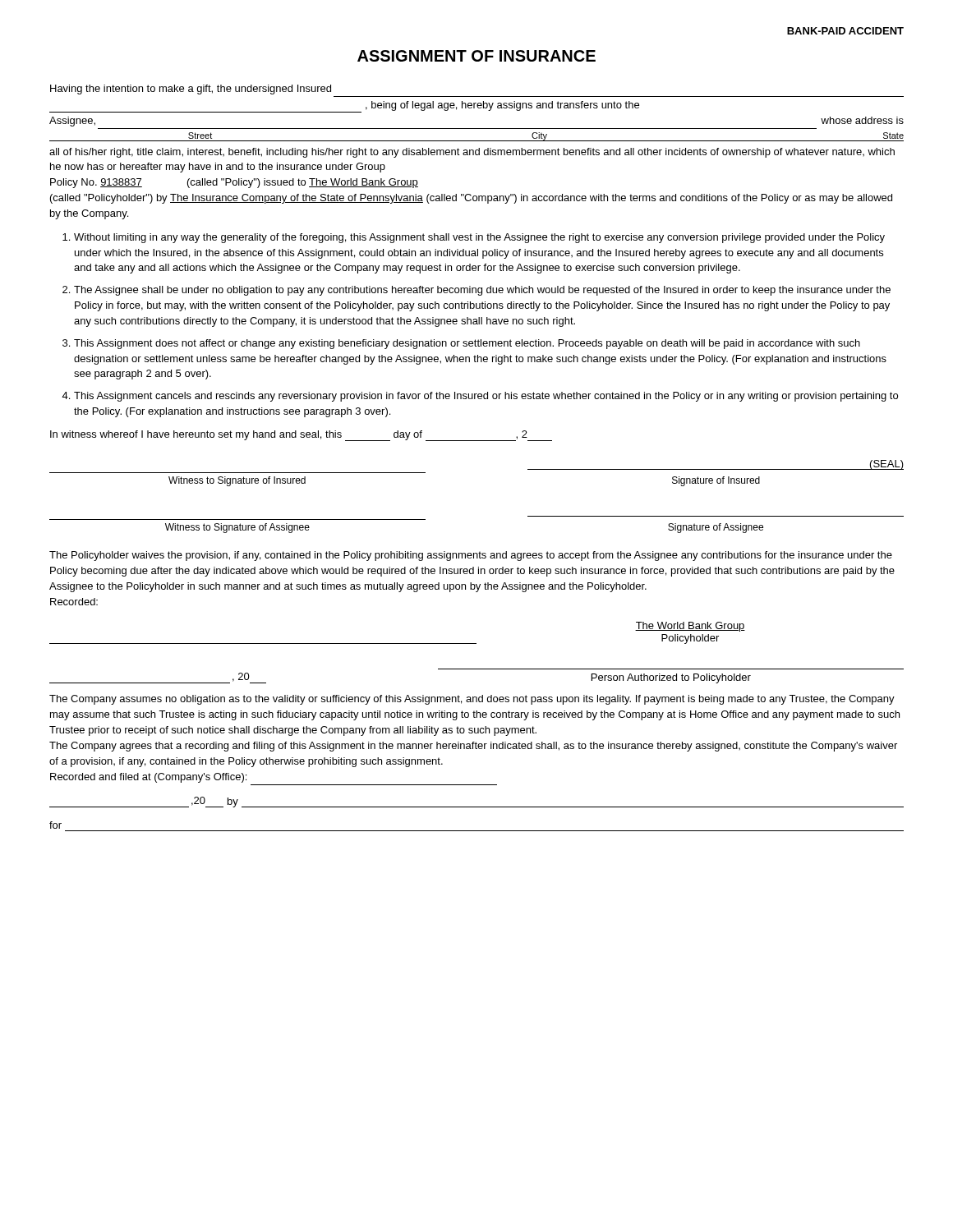Select the region starting "The World Bank Group Policyholder"
The image size is (953, 1232).
tap(476, 632)
